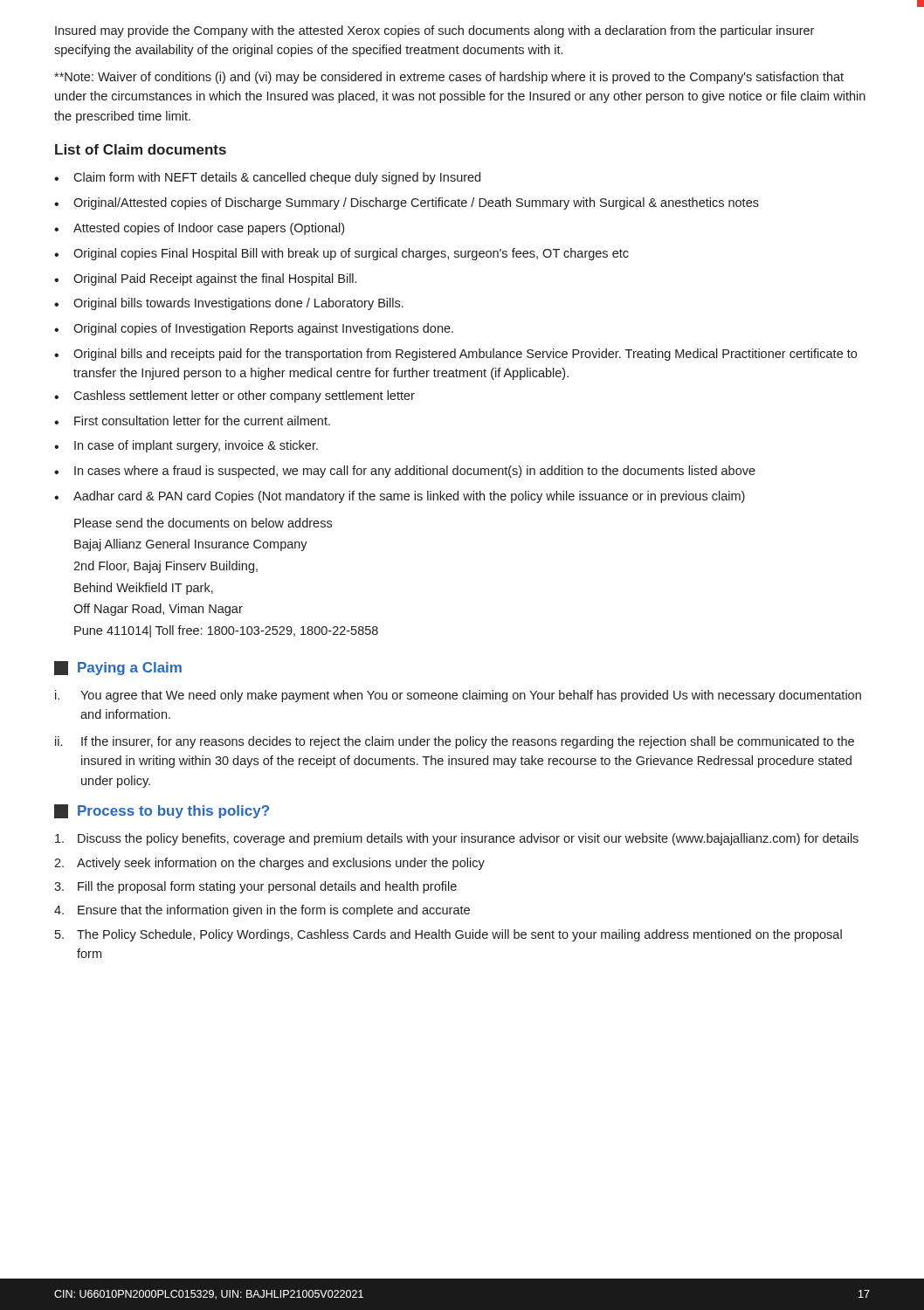
Task: Locate the list item containing "• Original bills and receipts"
Action: click(462, 364)
